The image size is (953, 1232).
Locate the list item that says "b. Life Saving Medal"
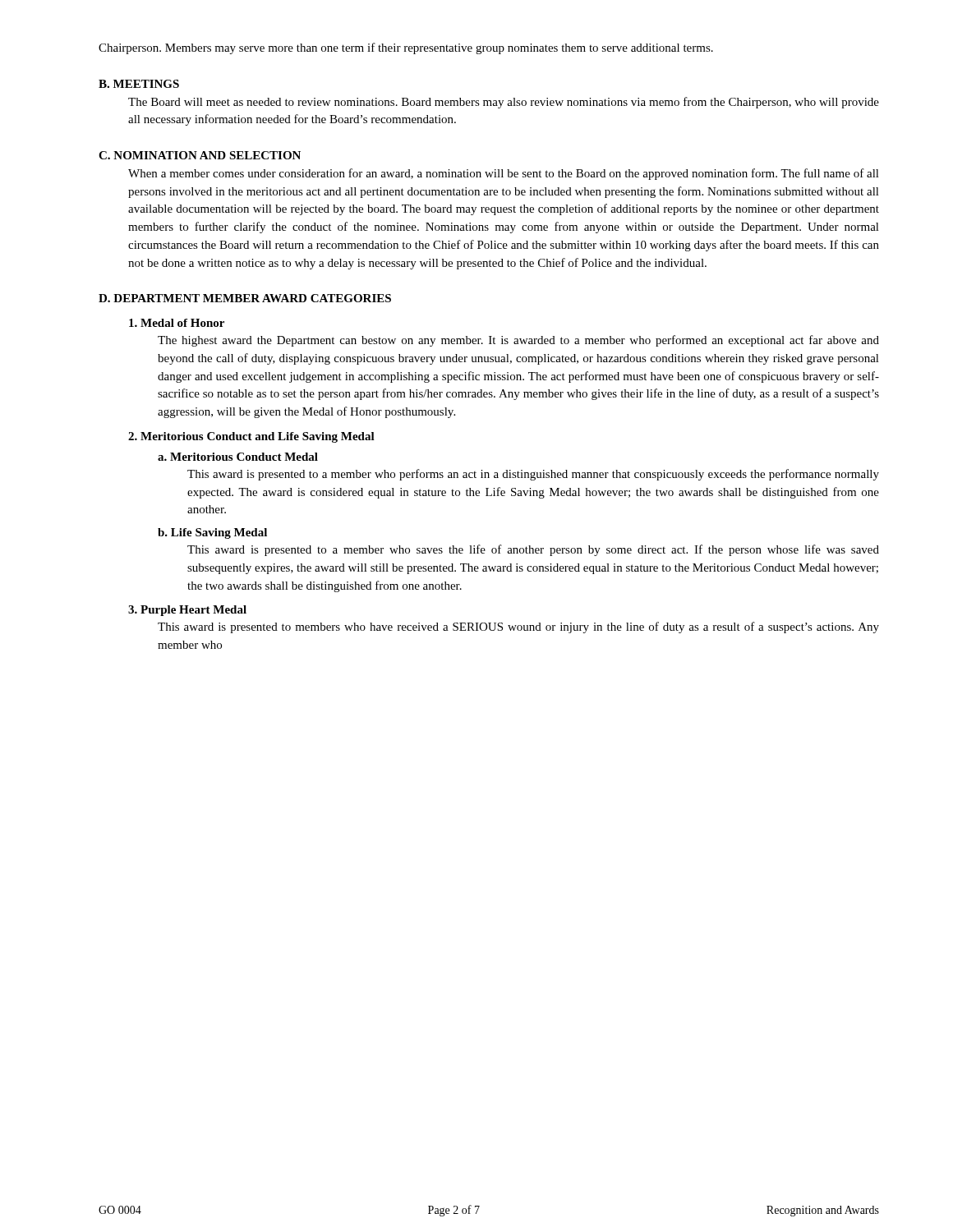click(212, 533)
